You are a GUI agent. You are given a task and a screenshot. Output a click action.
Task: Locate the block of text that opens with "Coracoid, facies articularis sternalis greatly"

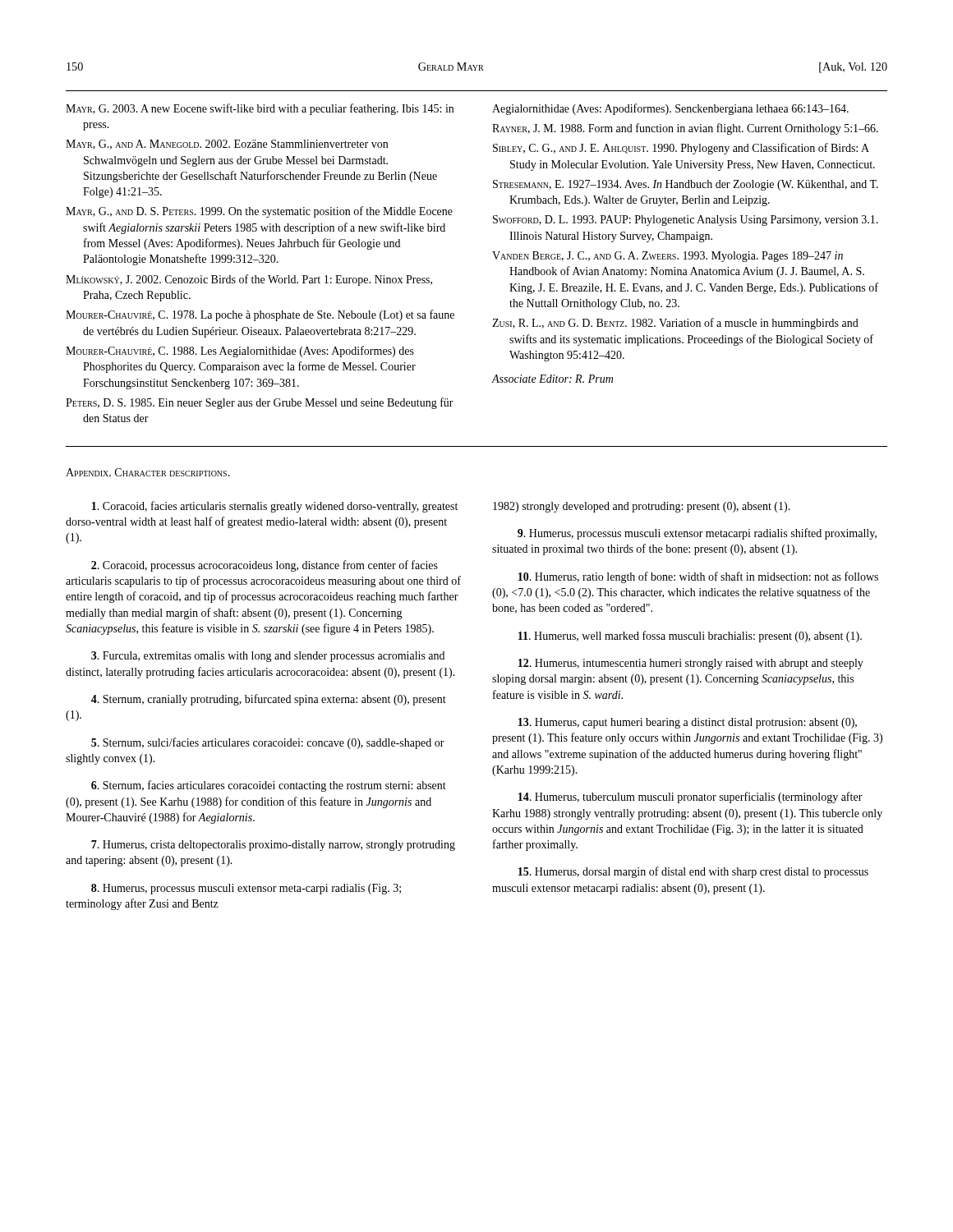[x=262, y=522]
